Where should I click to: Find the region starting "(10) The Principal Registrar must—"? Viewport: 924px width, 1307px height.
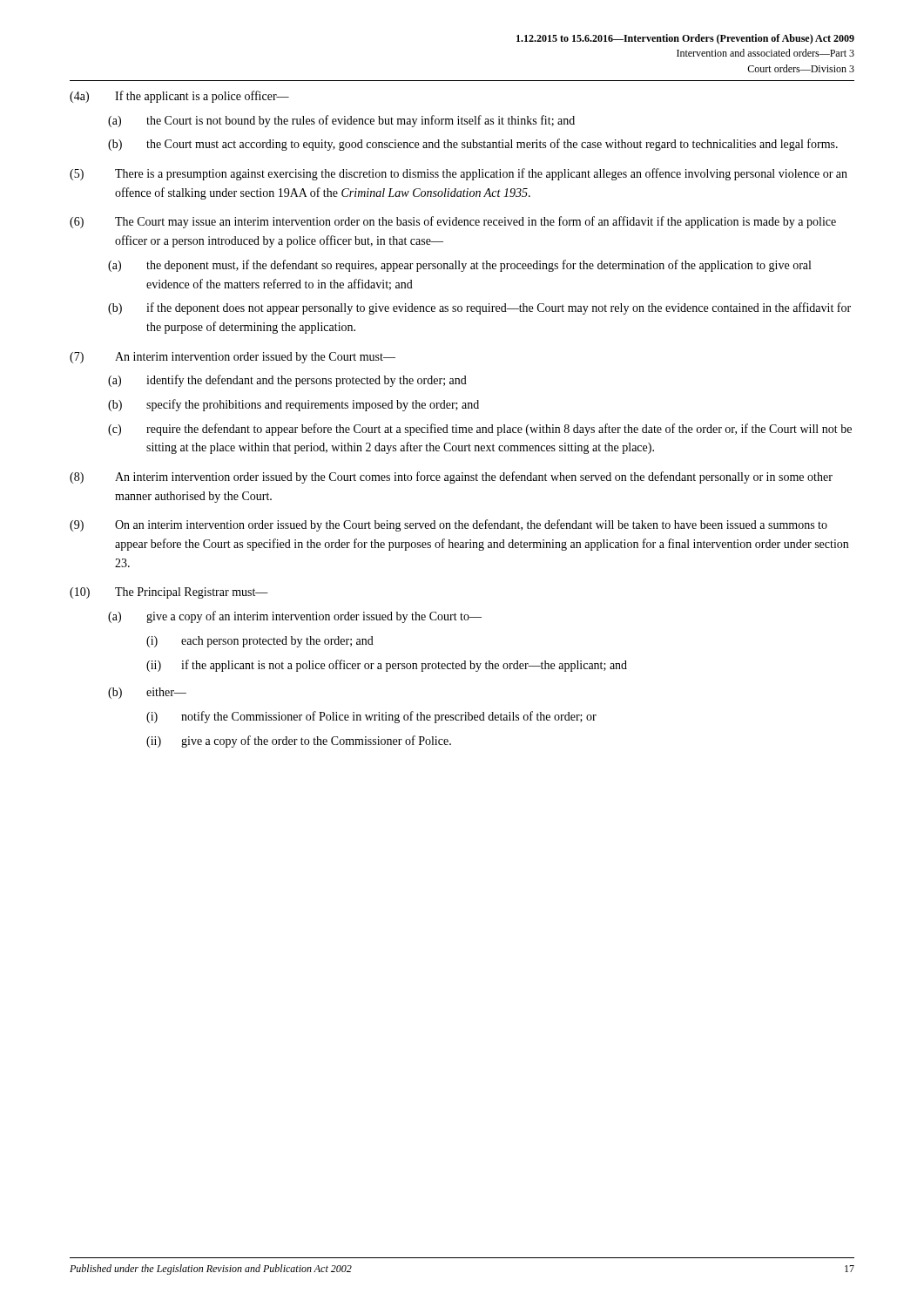tap(169, 593)
